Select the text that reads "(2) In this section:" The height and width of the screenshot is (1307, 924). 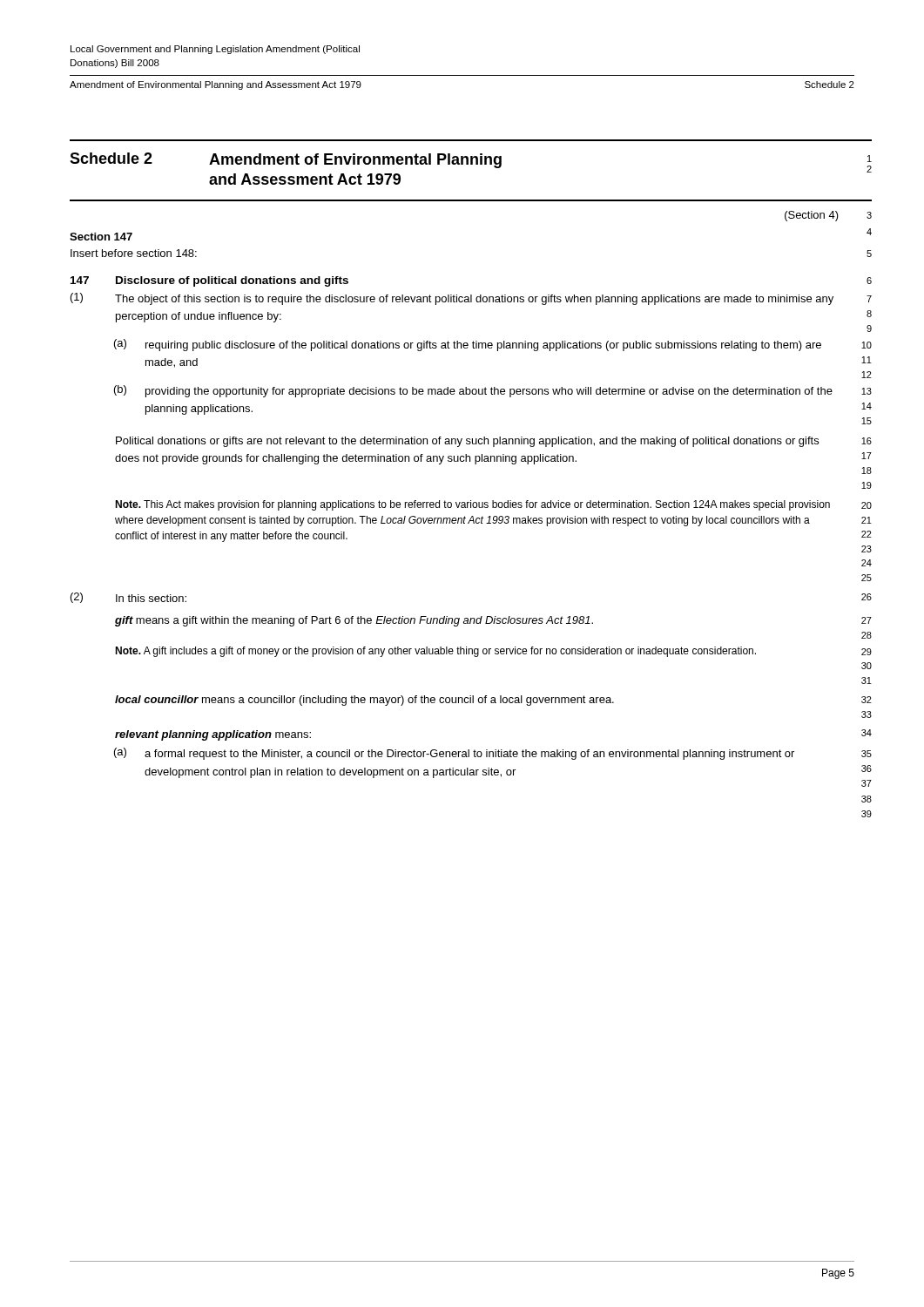tap(128, 598)
